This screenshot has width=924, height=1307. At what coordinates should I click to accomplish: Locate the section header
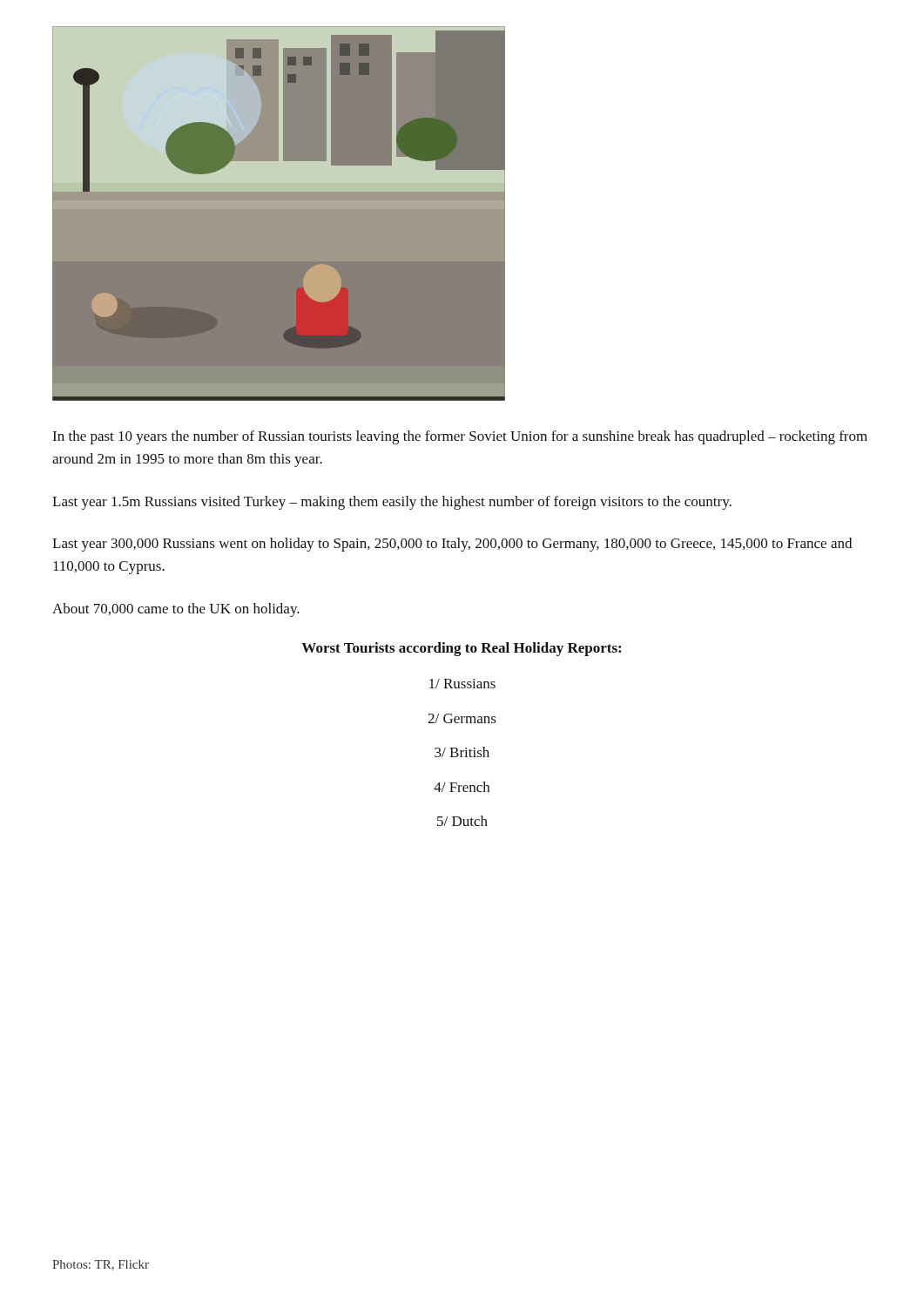click(x=462, y=648)
